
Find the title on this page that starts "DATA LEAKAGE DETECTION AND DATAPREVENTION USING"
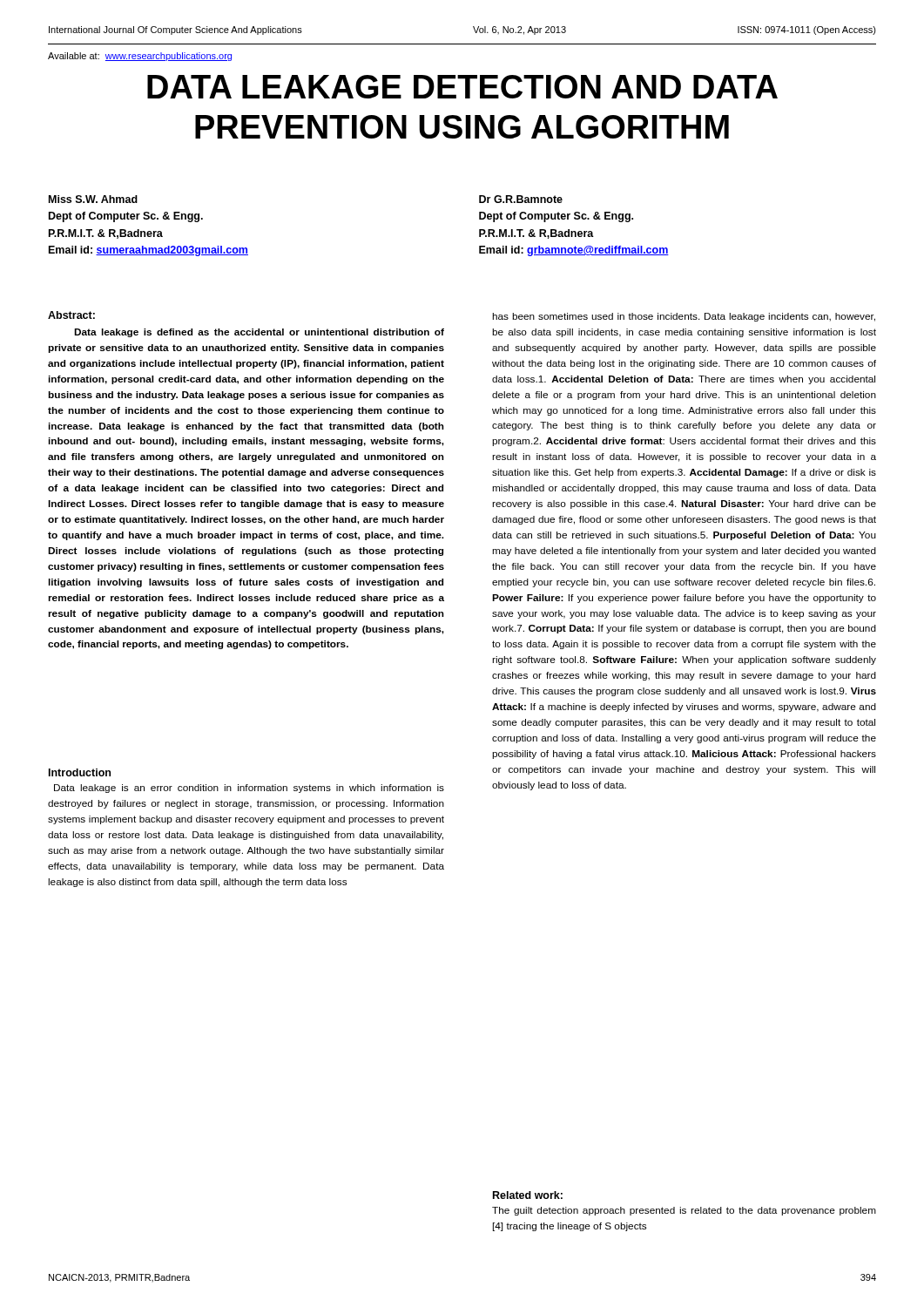point(462,108)
